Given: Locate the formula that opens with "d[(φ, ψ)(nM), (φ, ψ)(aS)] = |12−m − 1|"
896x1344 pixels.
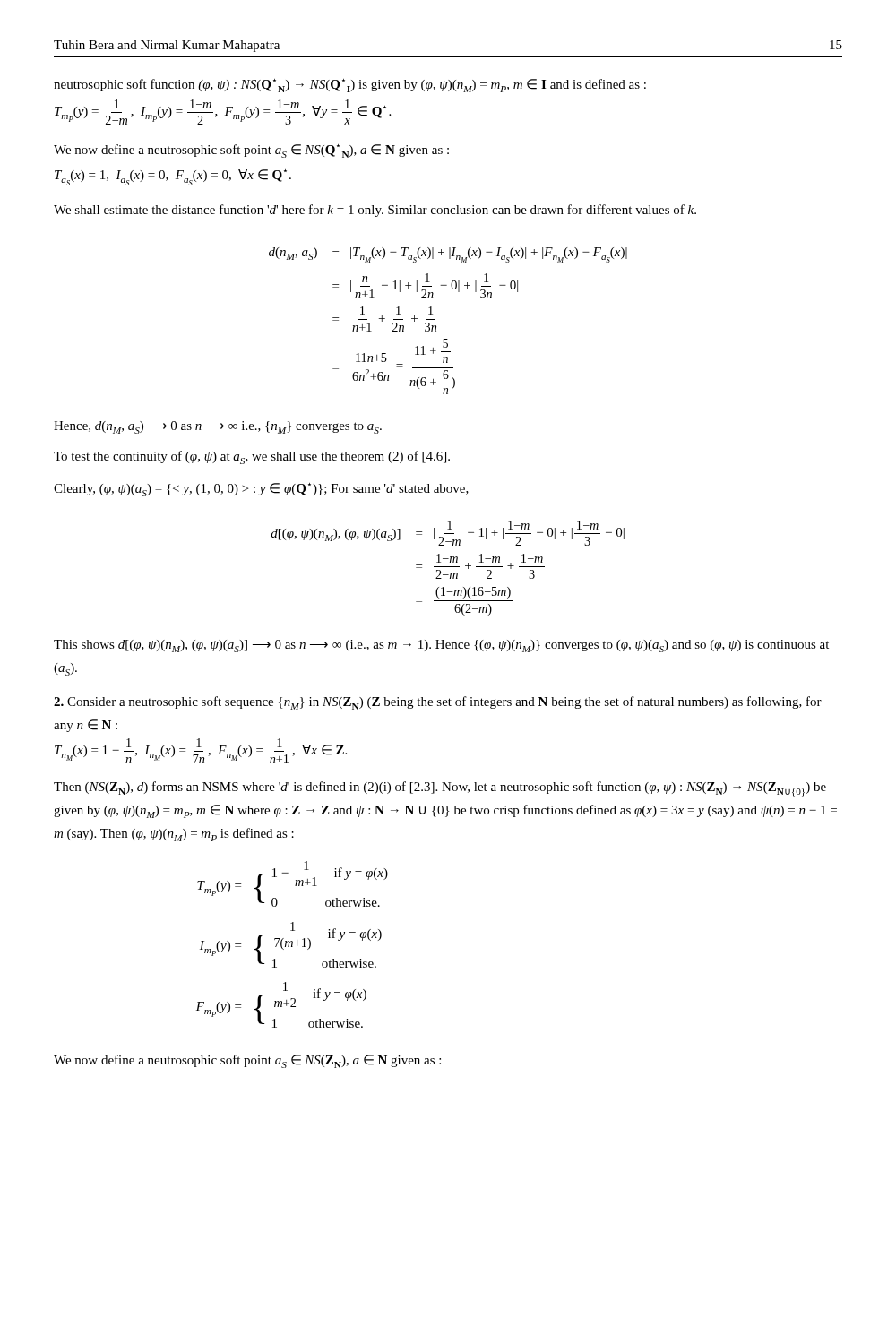Looking at the screenshot, I should coord(448,567).
